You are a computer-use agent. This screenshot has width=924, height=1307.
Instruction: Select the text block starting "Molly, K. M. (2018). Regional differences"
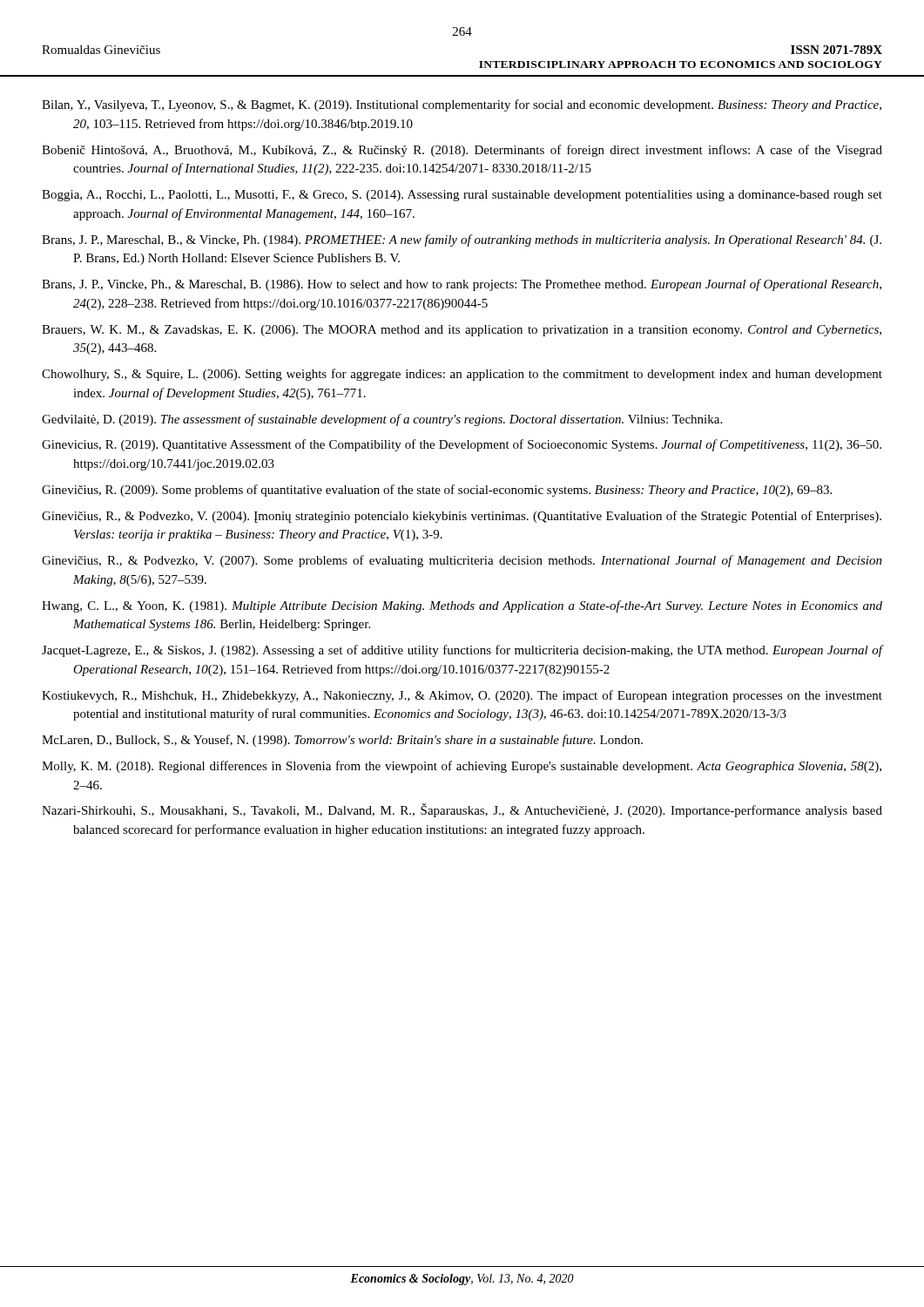coord(462,775)
